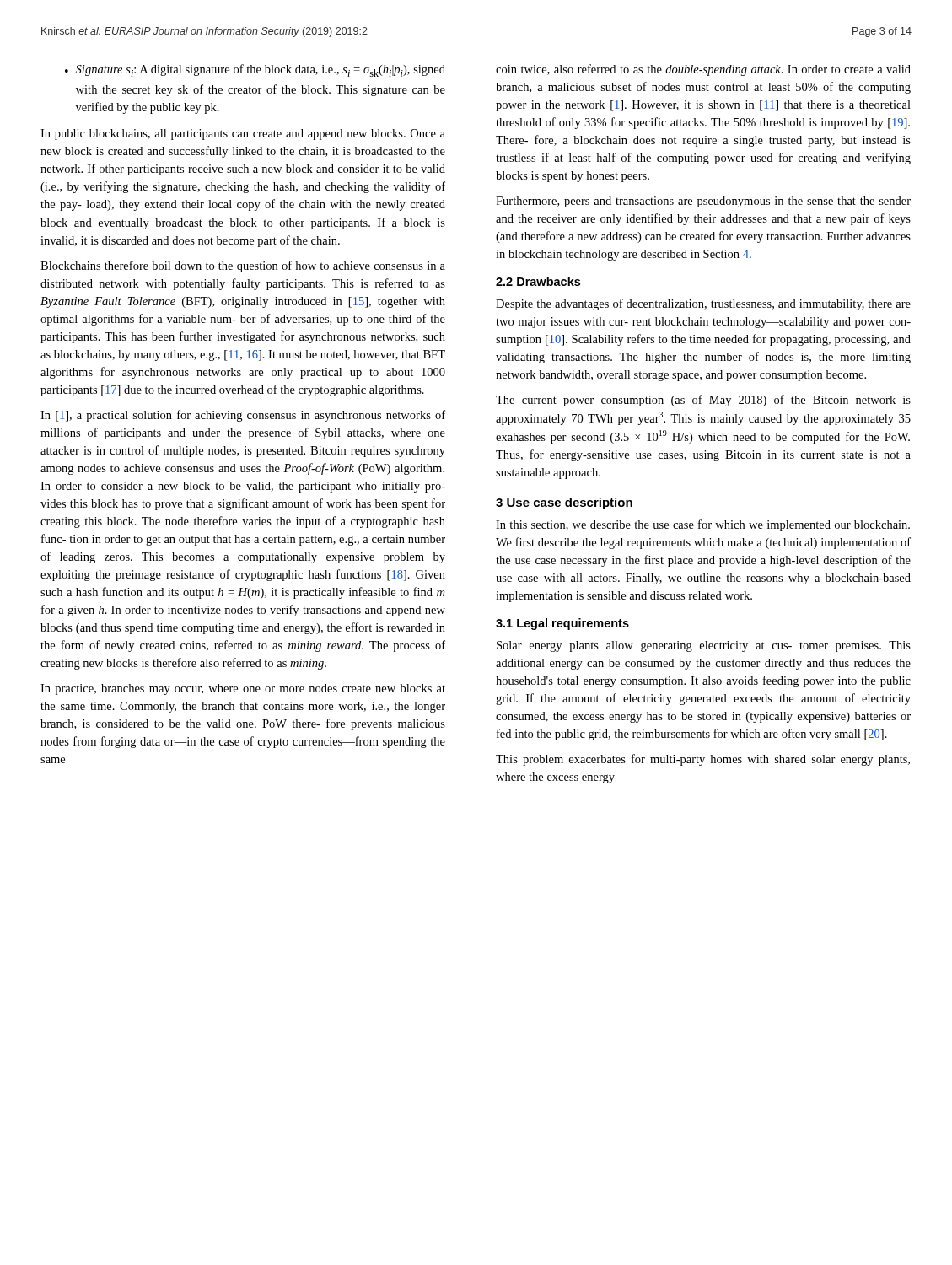Locate the block starting "coin twice, also referred to as the"
952x1265 pixels.
click(x=703, y=123)
